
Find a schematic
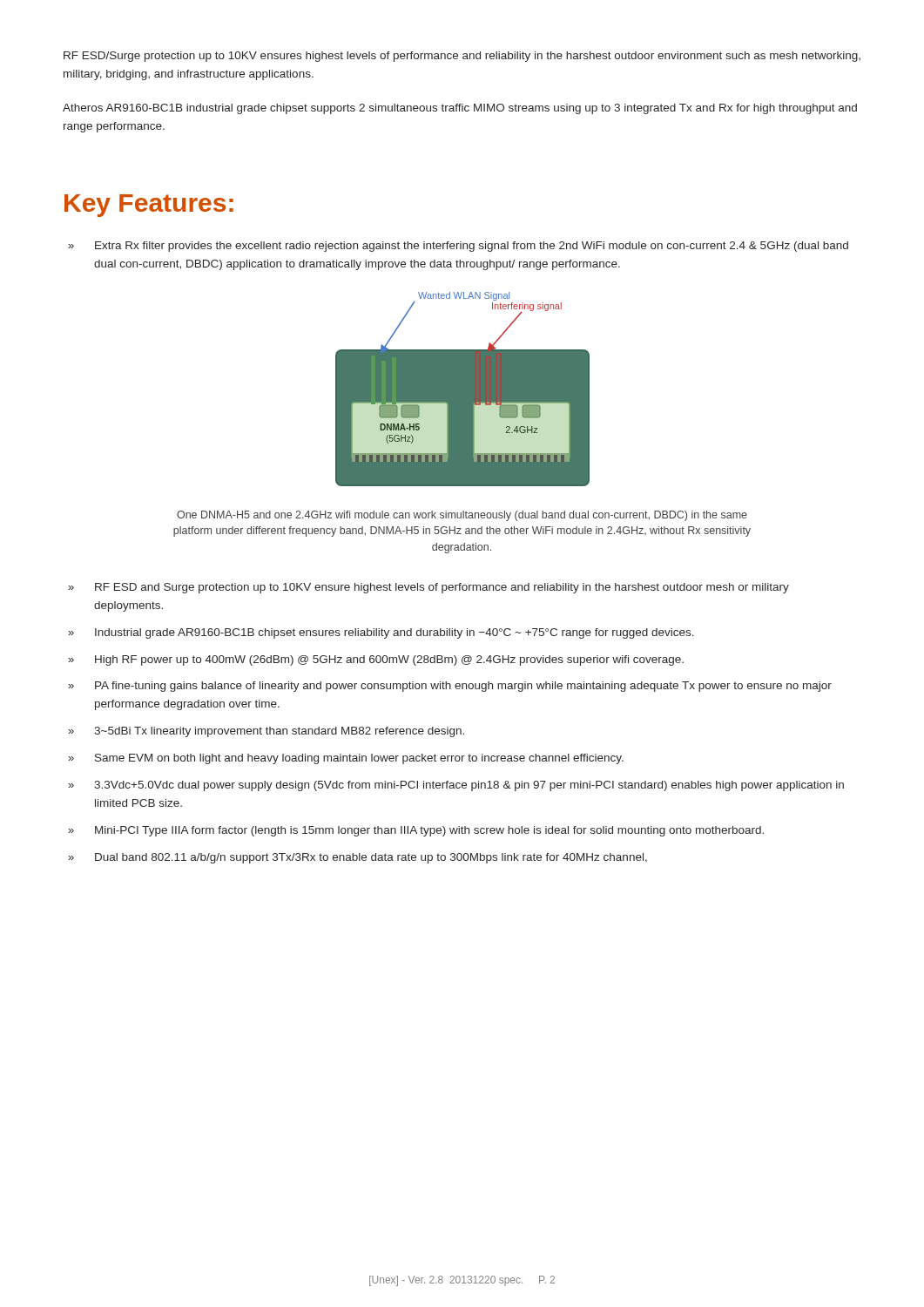point(462,393)
